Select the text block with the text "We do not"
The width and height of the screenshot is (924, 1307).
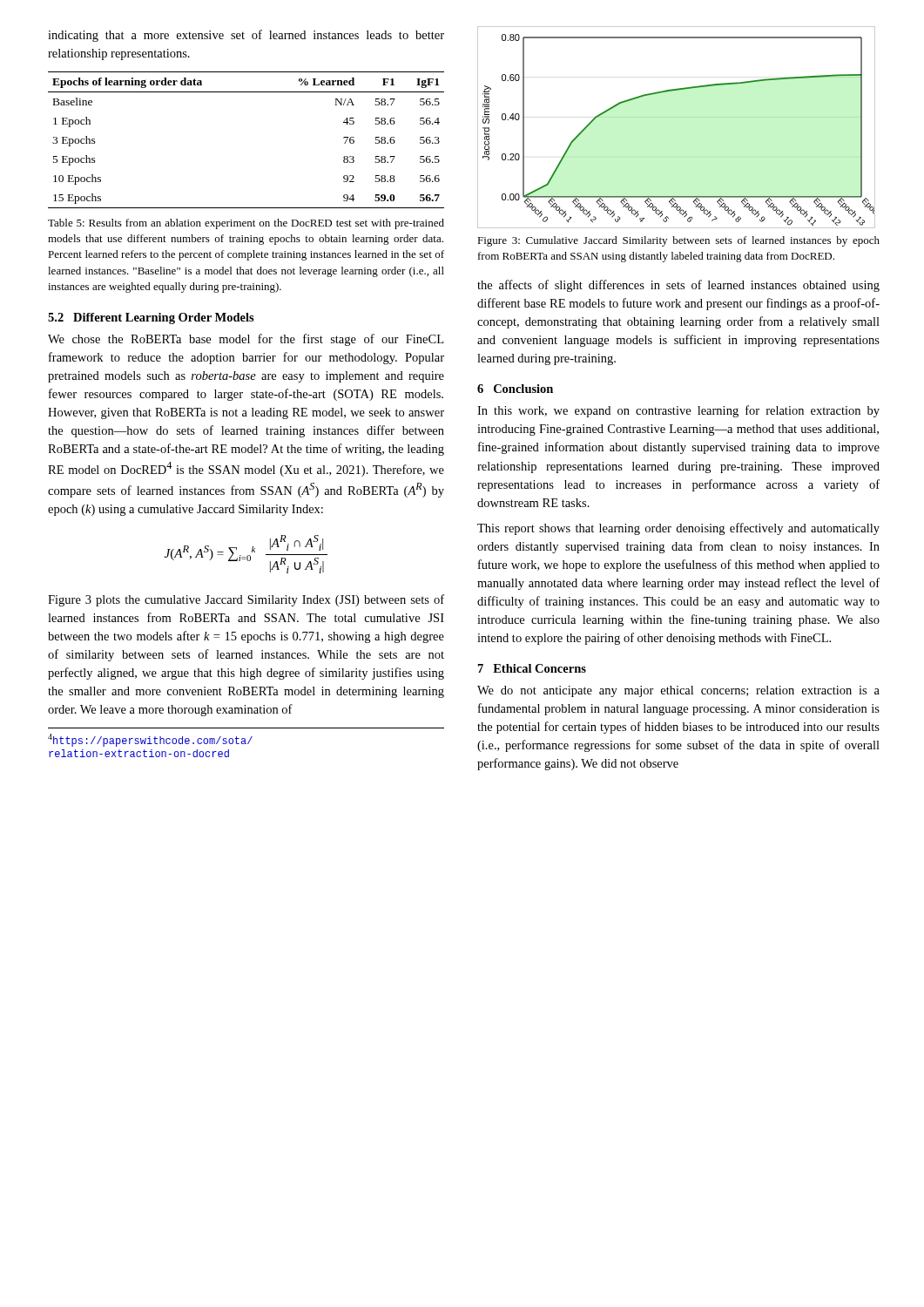(678, 727)
